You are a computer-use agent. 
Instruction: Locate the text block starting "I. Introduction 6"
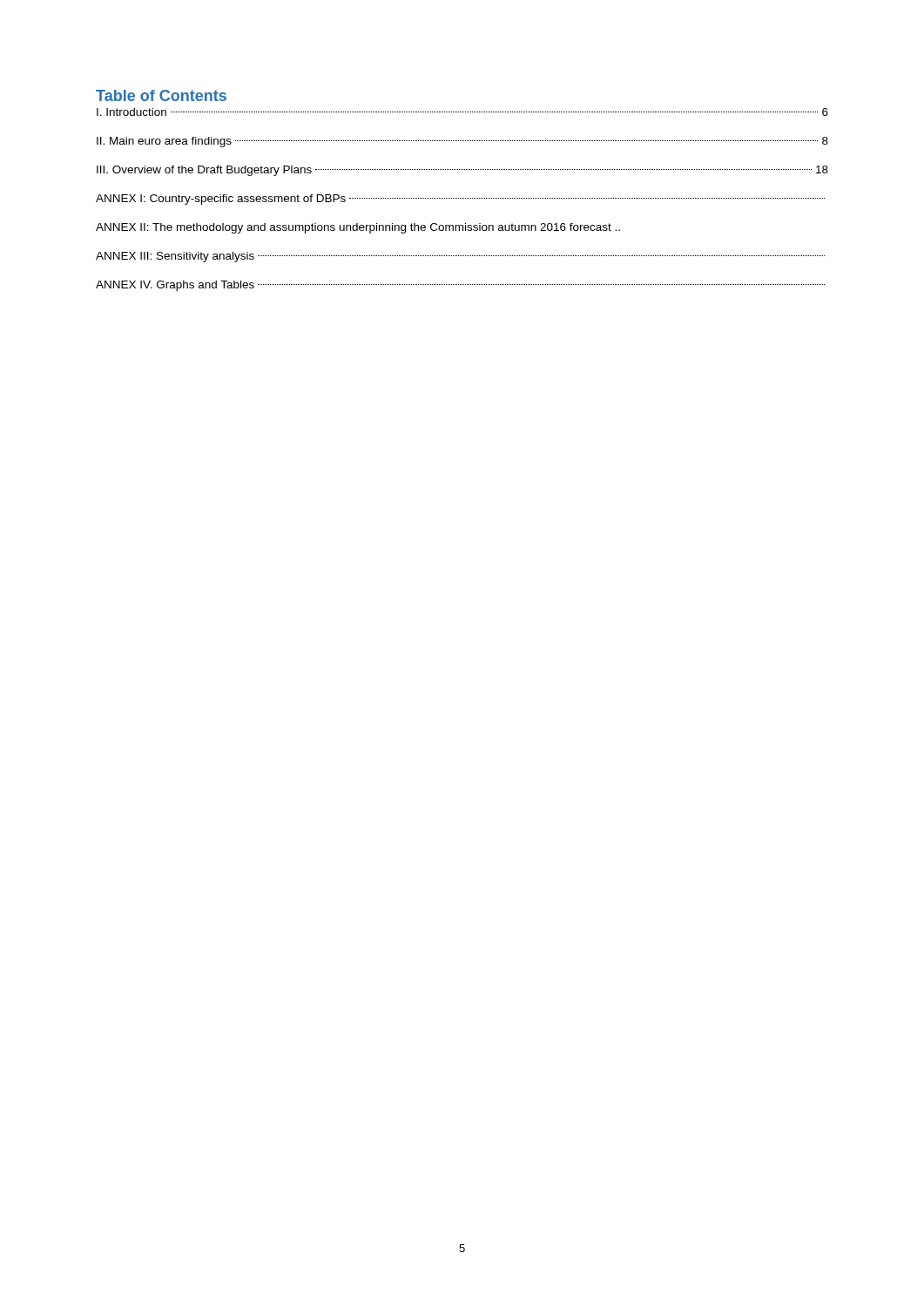(x=462, y=112)
